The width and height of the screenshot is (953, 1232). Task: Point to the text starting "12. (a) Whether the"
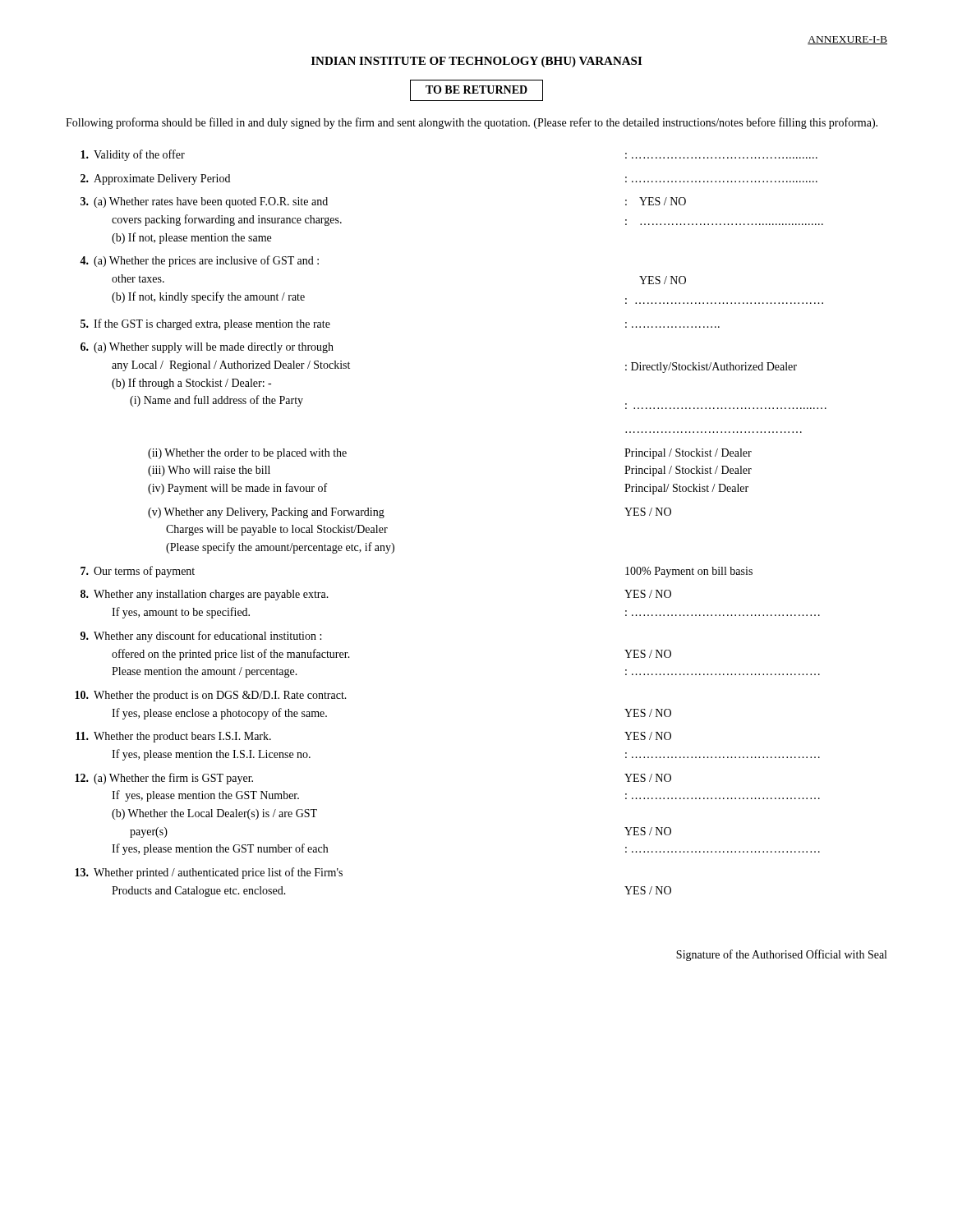[x=163, y=779]
